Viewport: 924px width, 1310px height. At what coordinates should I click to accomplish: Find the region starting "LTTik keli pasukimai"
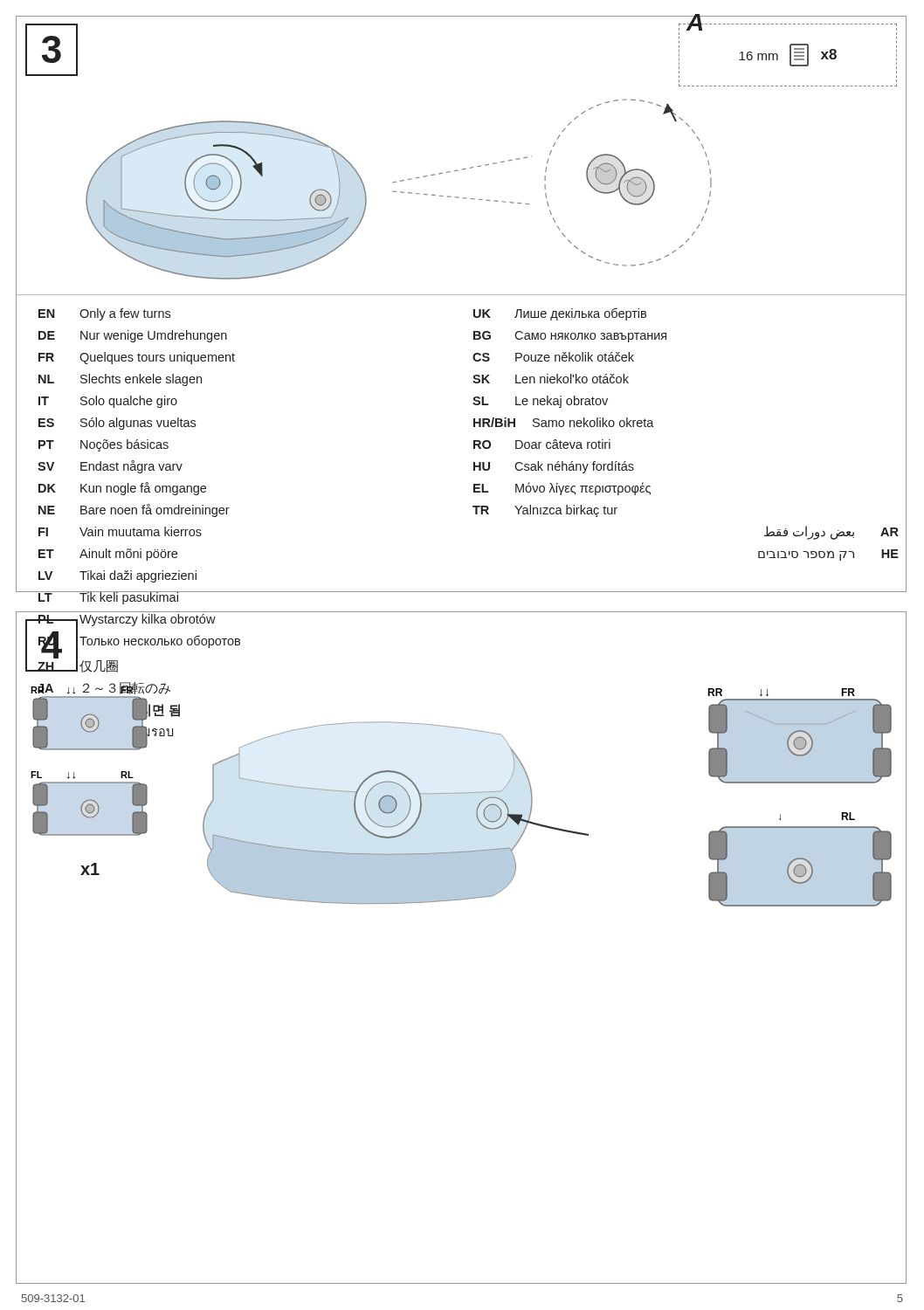251,598
